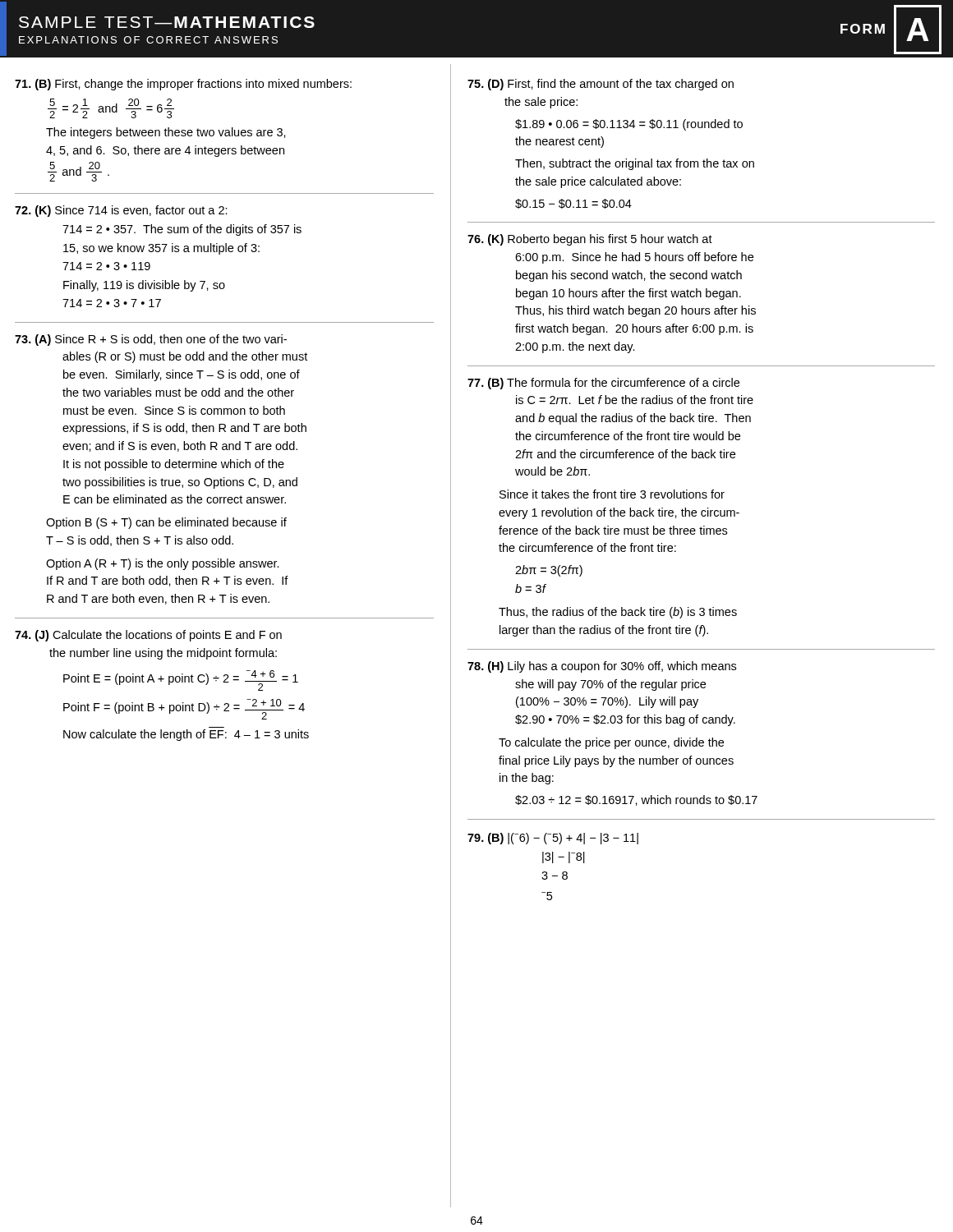Where is the passage that starts "75. (D) First,"?
This screenshot has width=953, height=1232.
(x=601, y=85)
